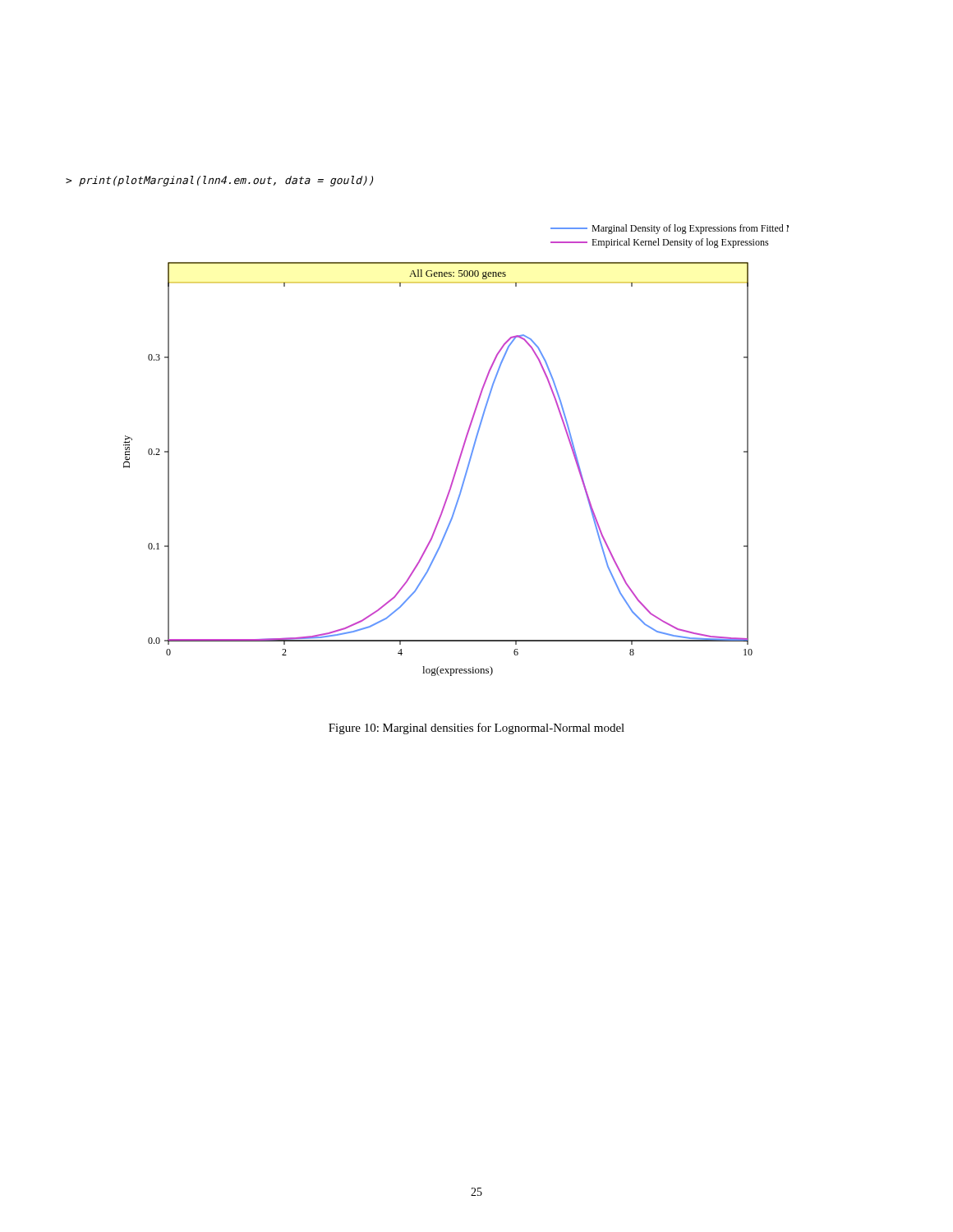Find the continuous plot
953x1232 pixels.
point(452,460)
